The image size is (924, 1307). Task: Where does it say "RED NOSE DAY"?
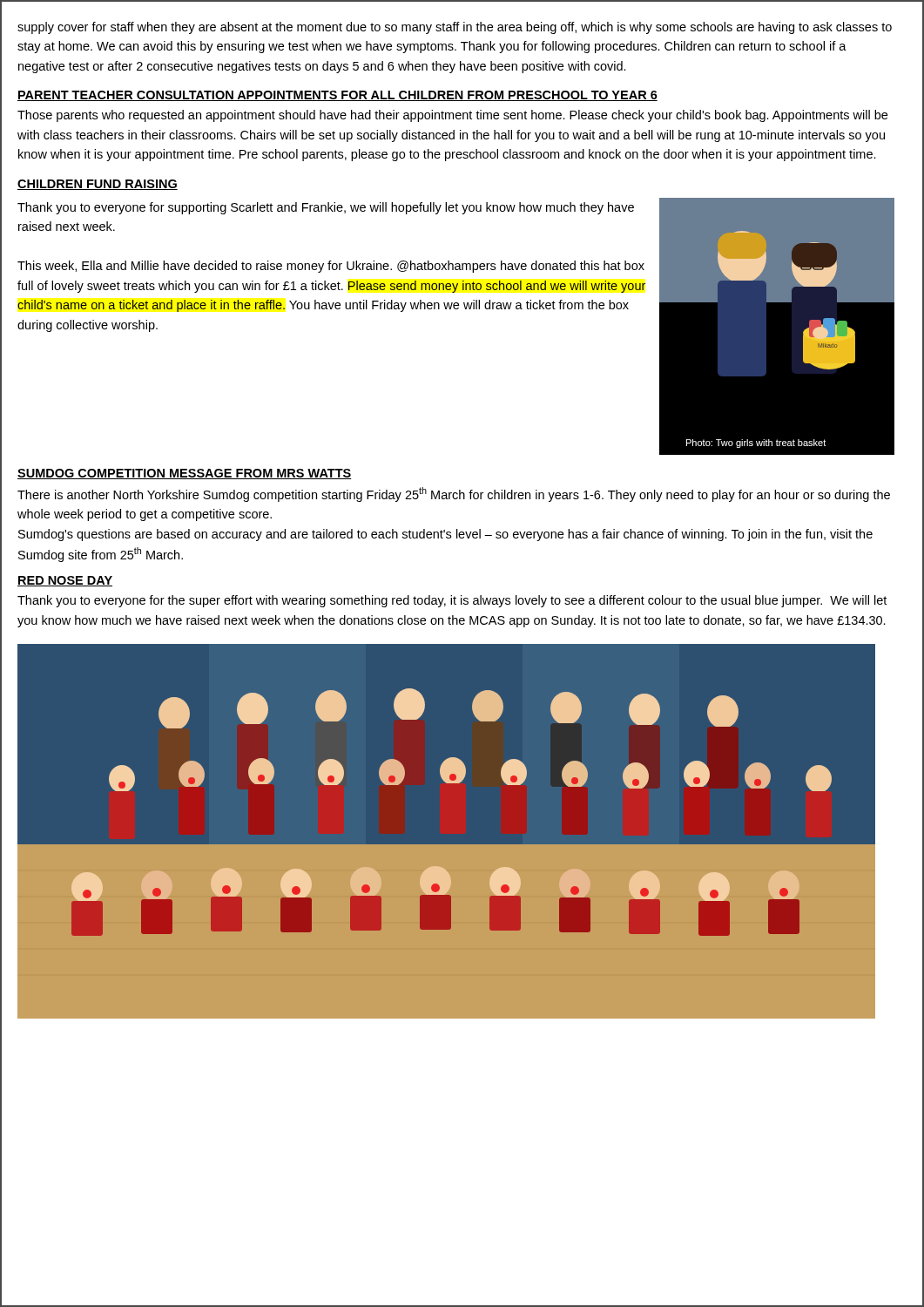click(65, 581)
